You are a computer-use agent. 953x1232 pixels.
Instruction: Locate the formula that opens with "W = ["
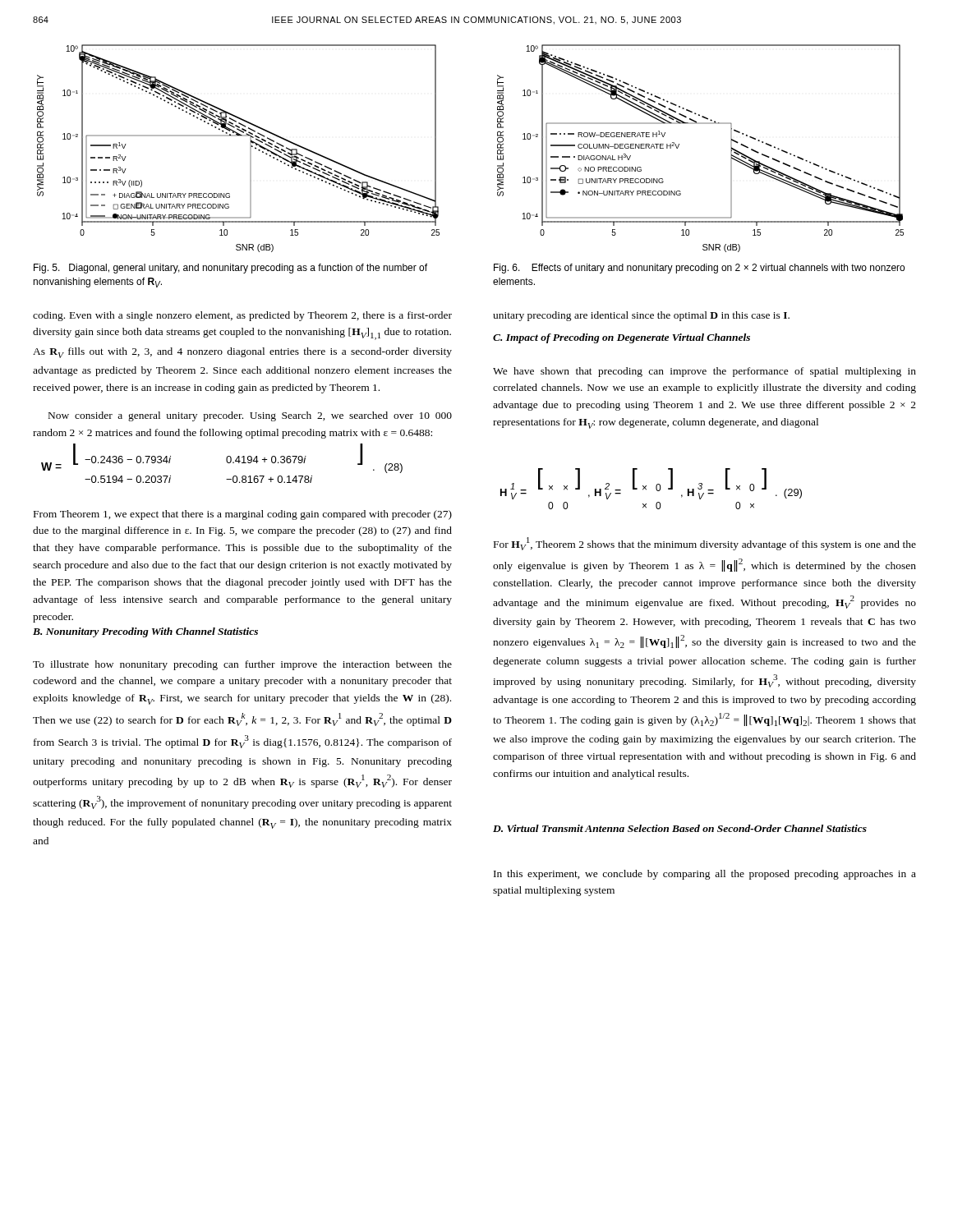click(242, 467)
